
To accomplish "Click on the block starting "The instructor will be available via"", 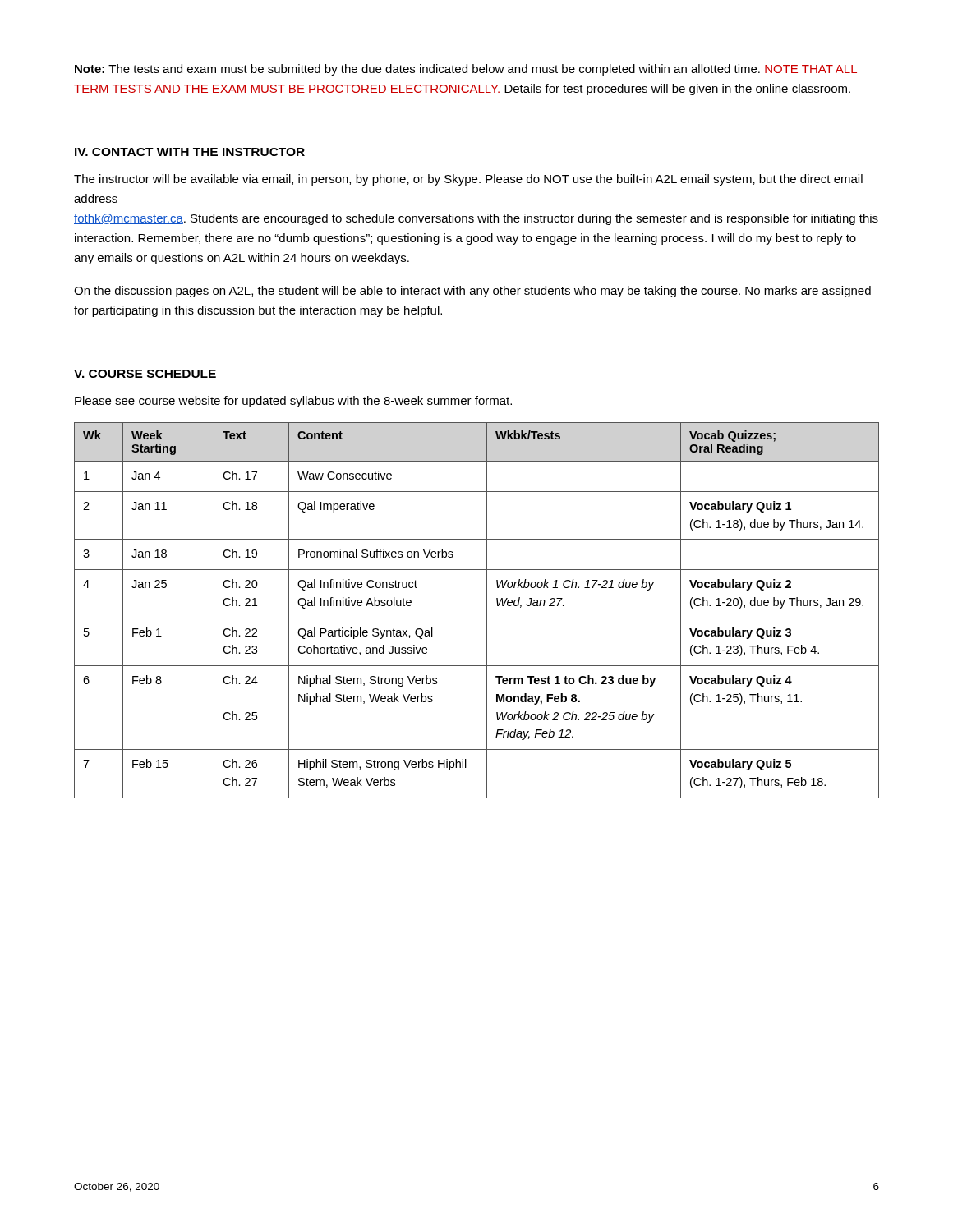I will coord(476,218).
